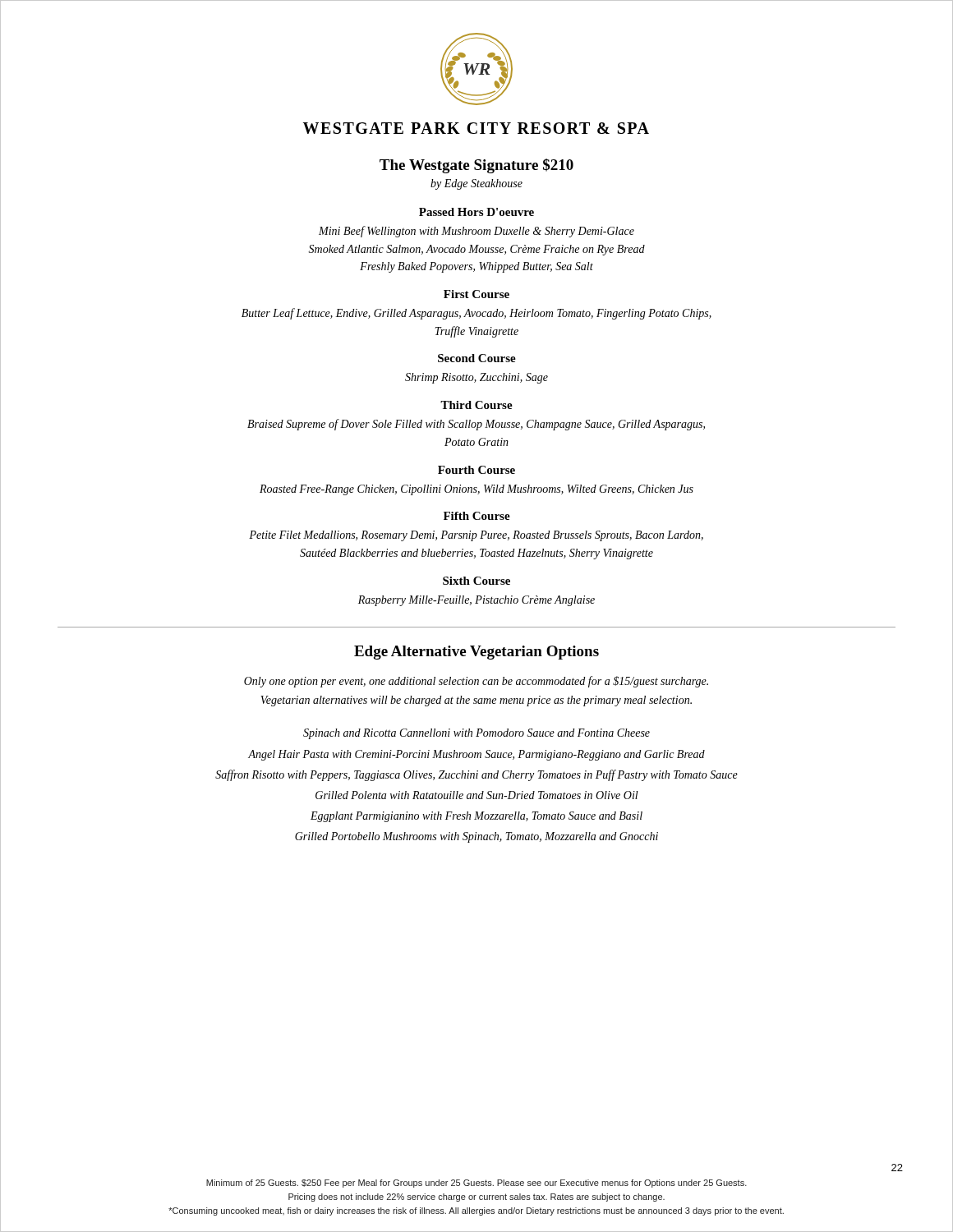The width and height of the screenshot is (953, 1232).
Task: Find the block starting "Grilled Polenta with Ratatouille and Sun-Dried Tomatoes"
Action: (476, 796)
